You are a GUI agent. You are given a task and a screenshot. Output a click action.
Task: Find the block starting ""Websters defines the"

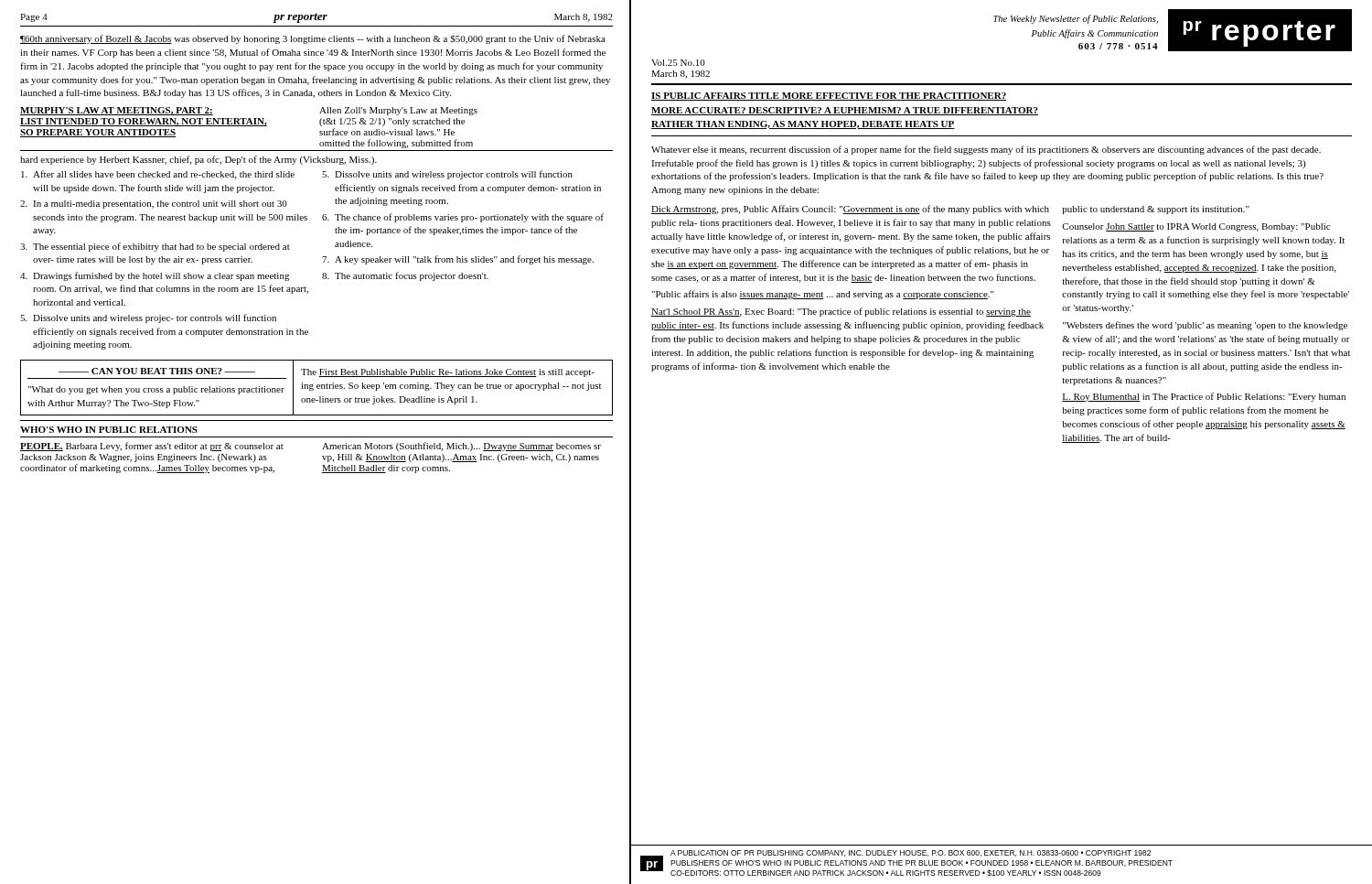(1206, 352)
